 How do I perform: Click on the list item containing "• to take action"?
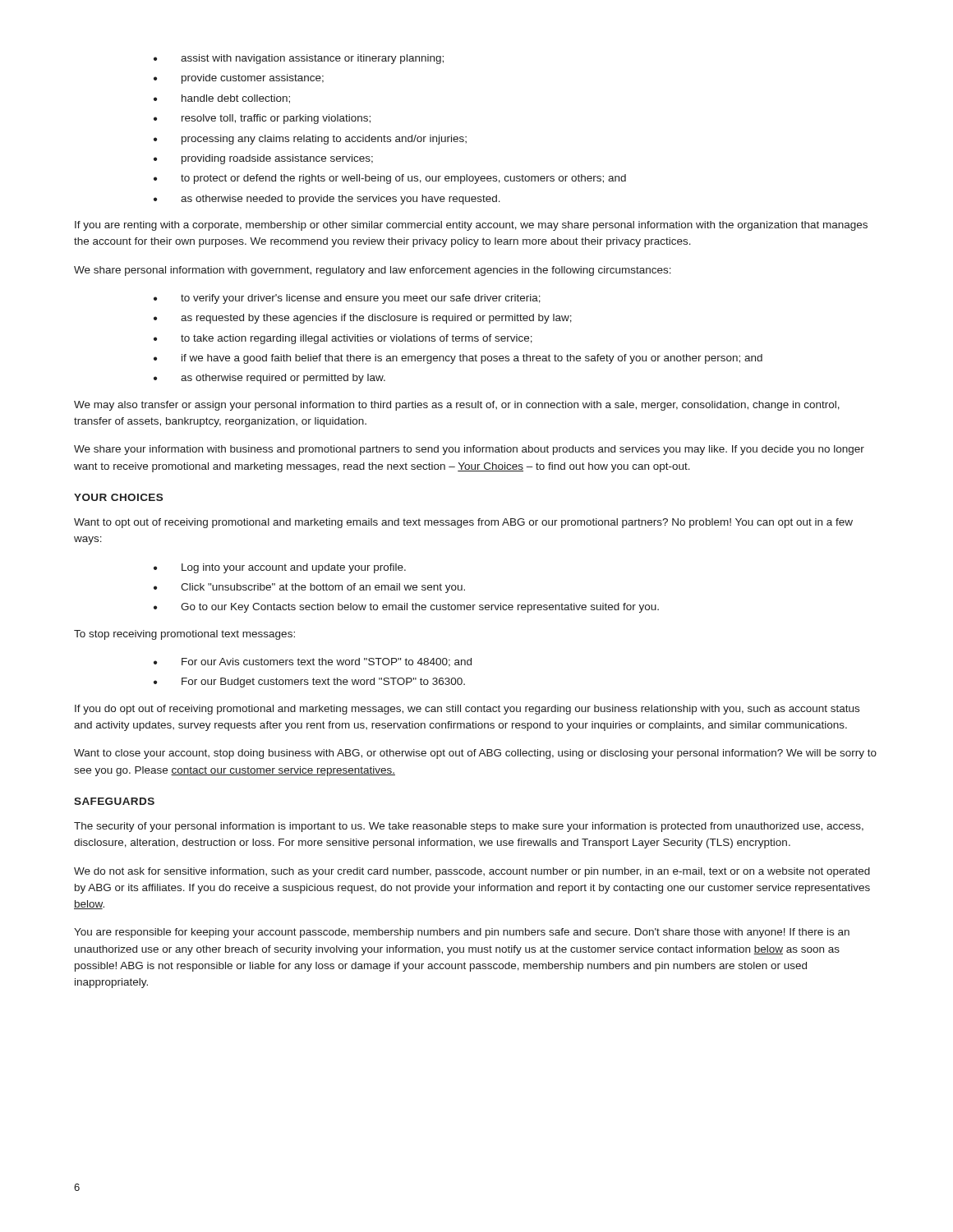tap(509, 339)
